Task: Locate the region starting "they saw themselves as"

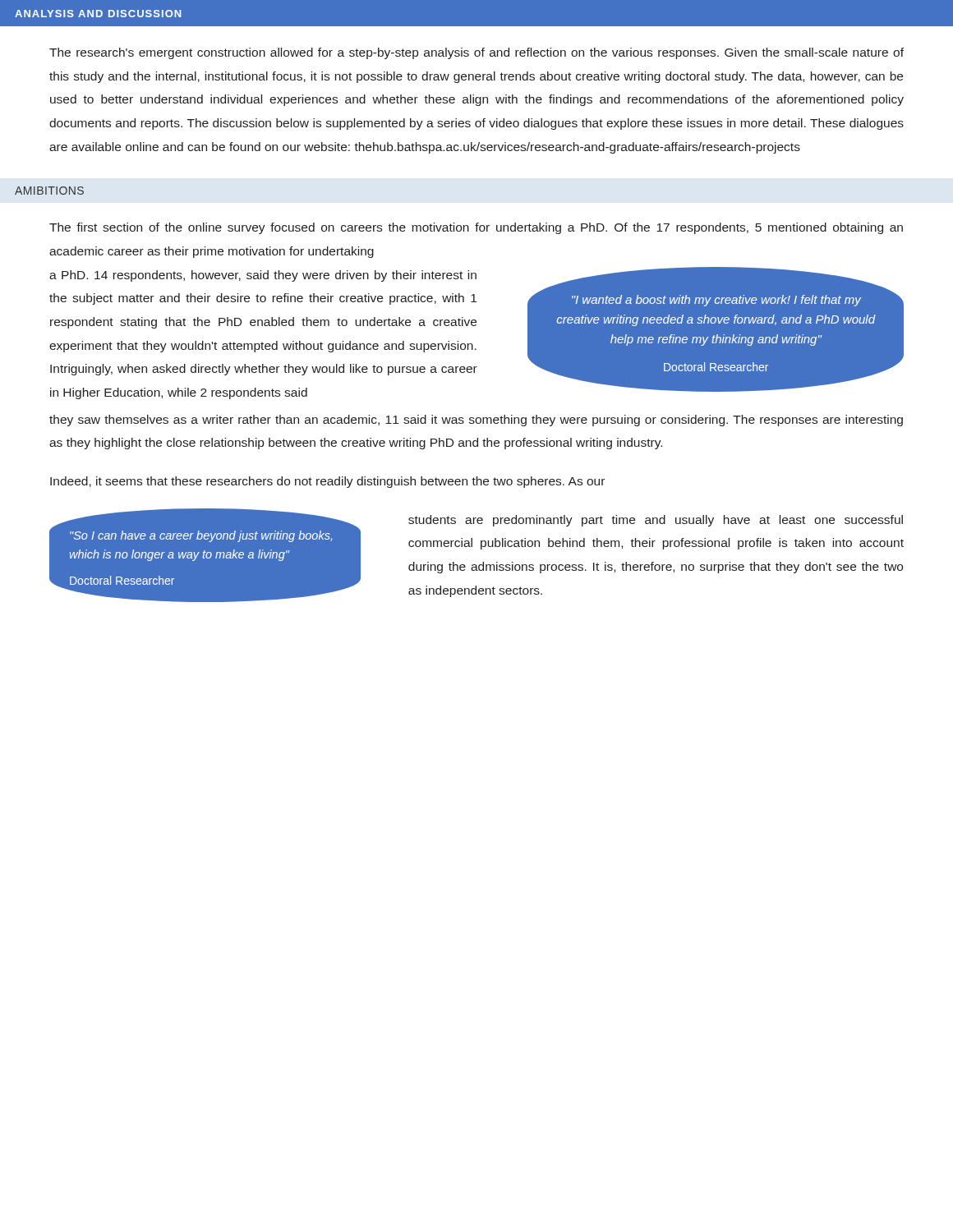Action: point(476,431)
